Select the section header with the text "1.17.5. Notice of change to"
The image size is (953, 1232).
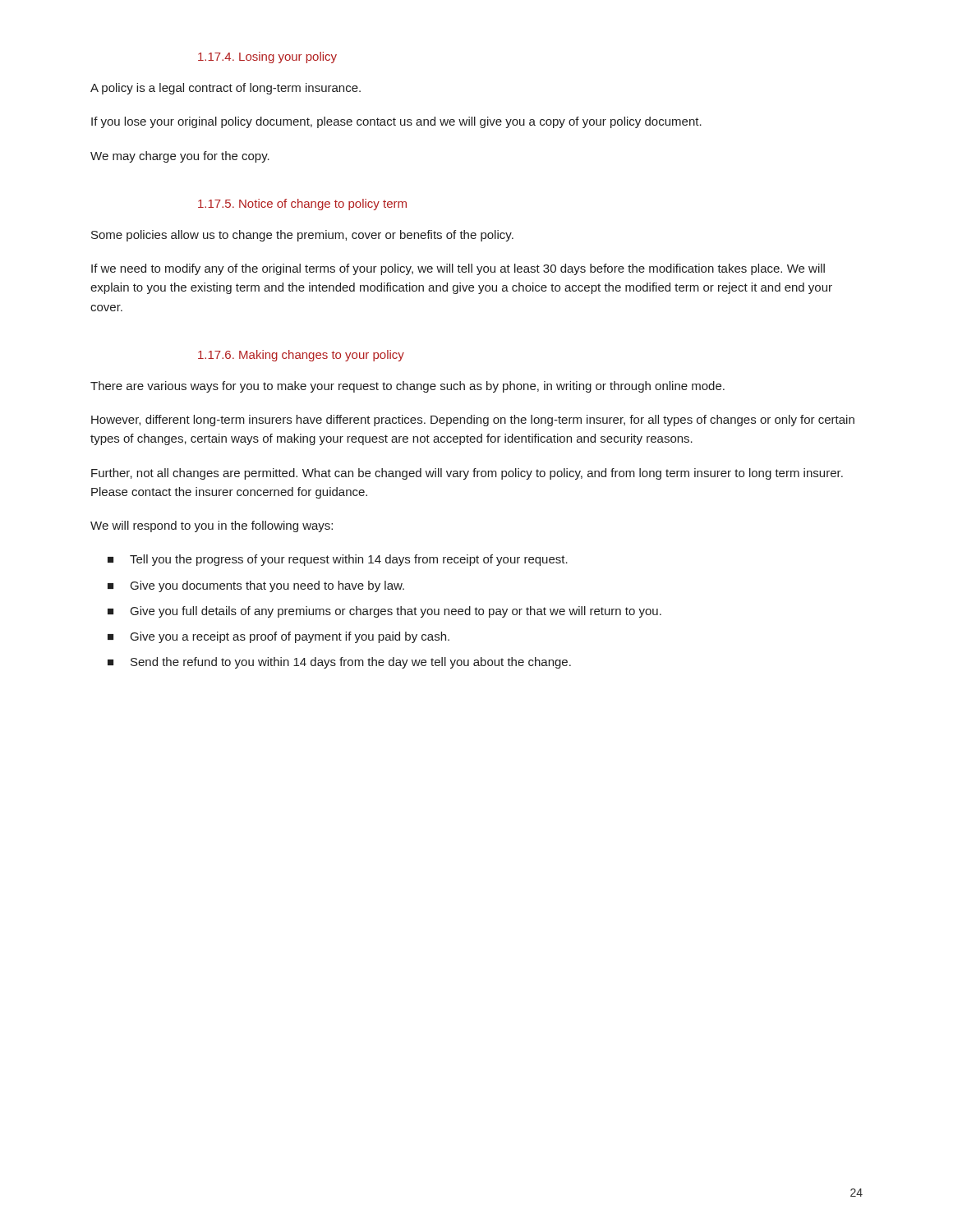pos(302,203)
